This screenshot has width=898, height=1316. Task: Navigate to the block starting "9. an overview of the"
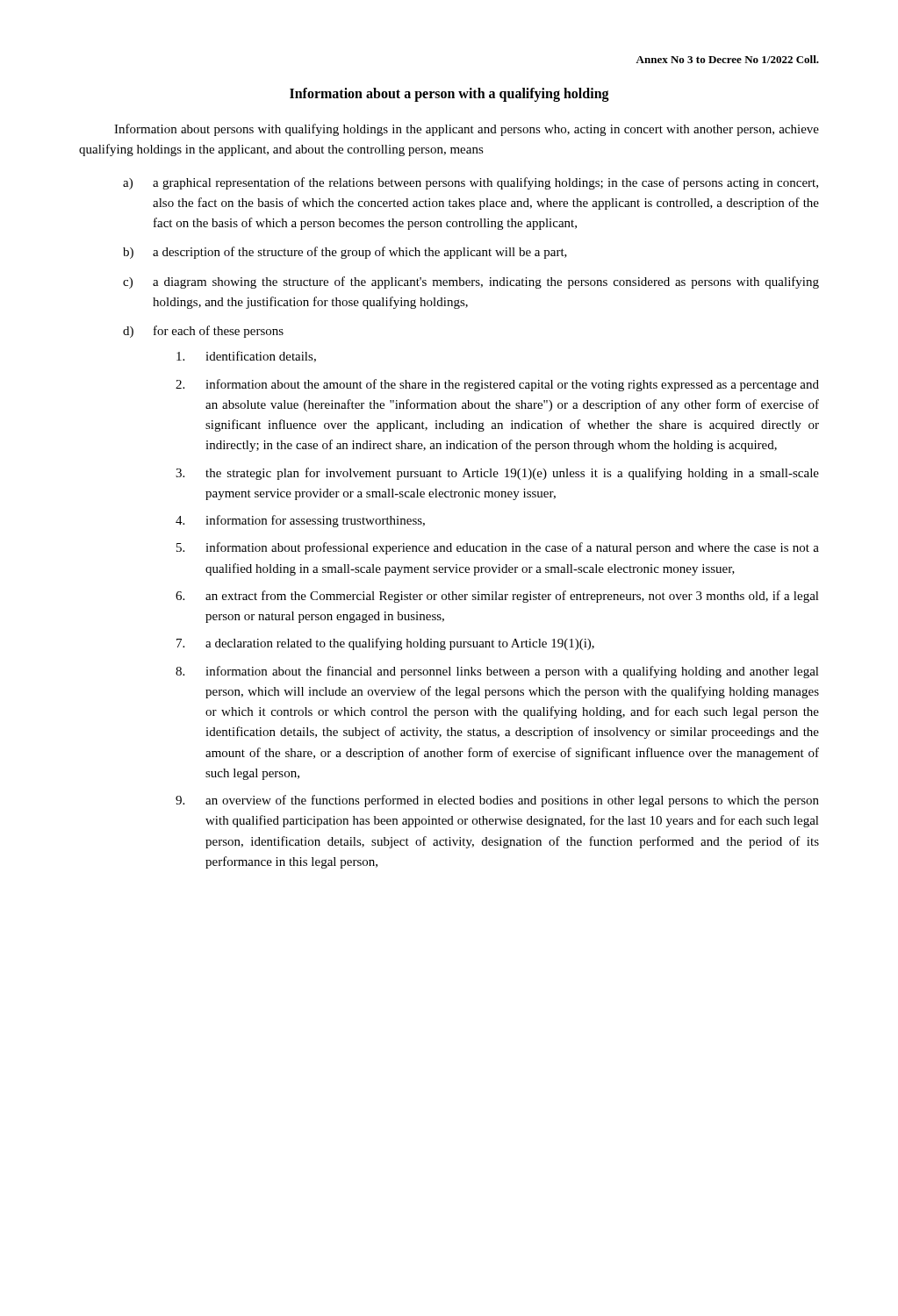(x=497, y=831)
